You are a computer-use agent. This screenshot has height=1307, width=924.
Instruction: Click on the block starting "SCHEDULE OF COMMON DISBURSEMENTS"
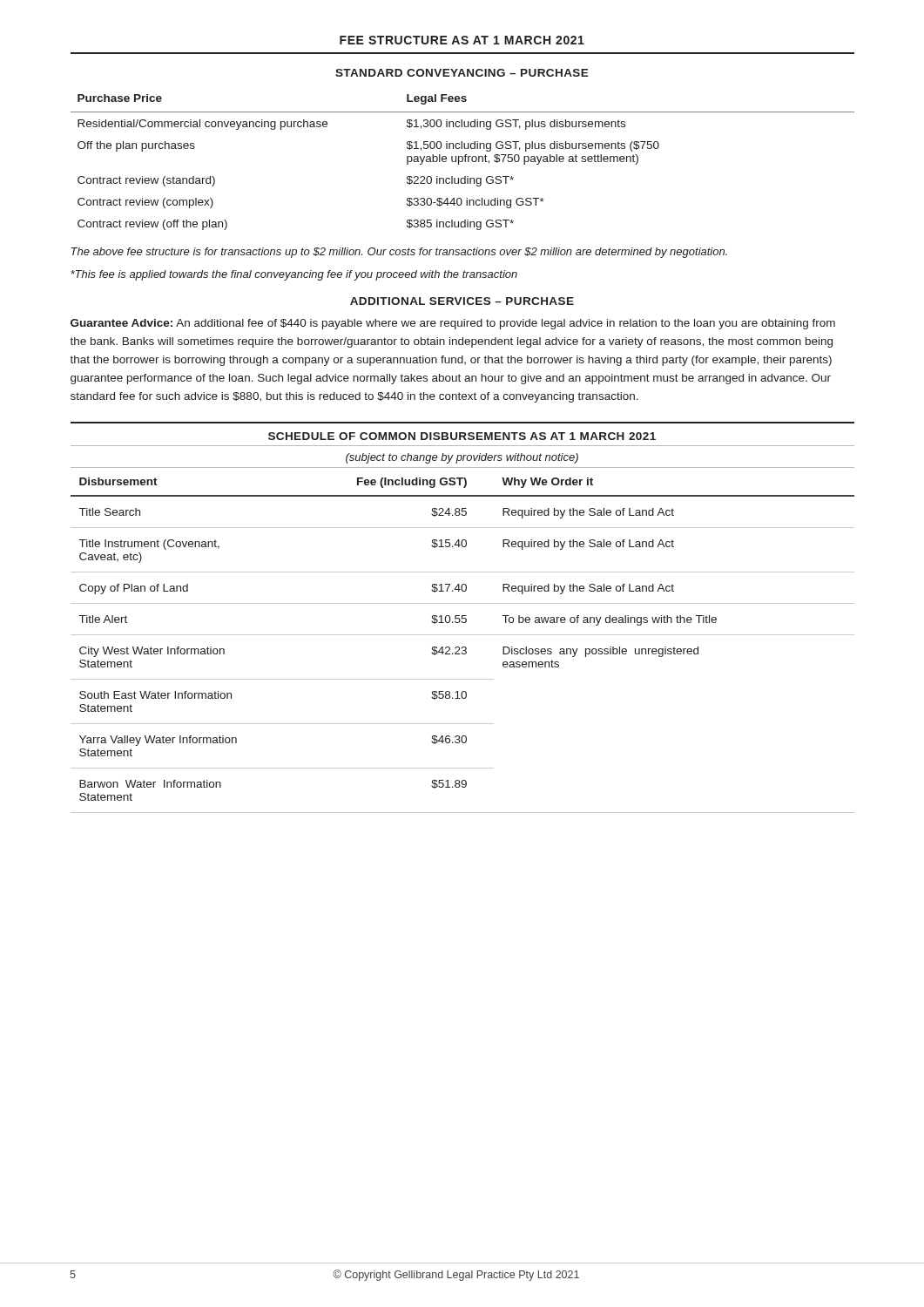point(462,436)
